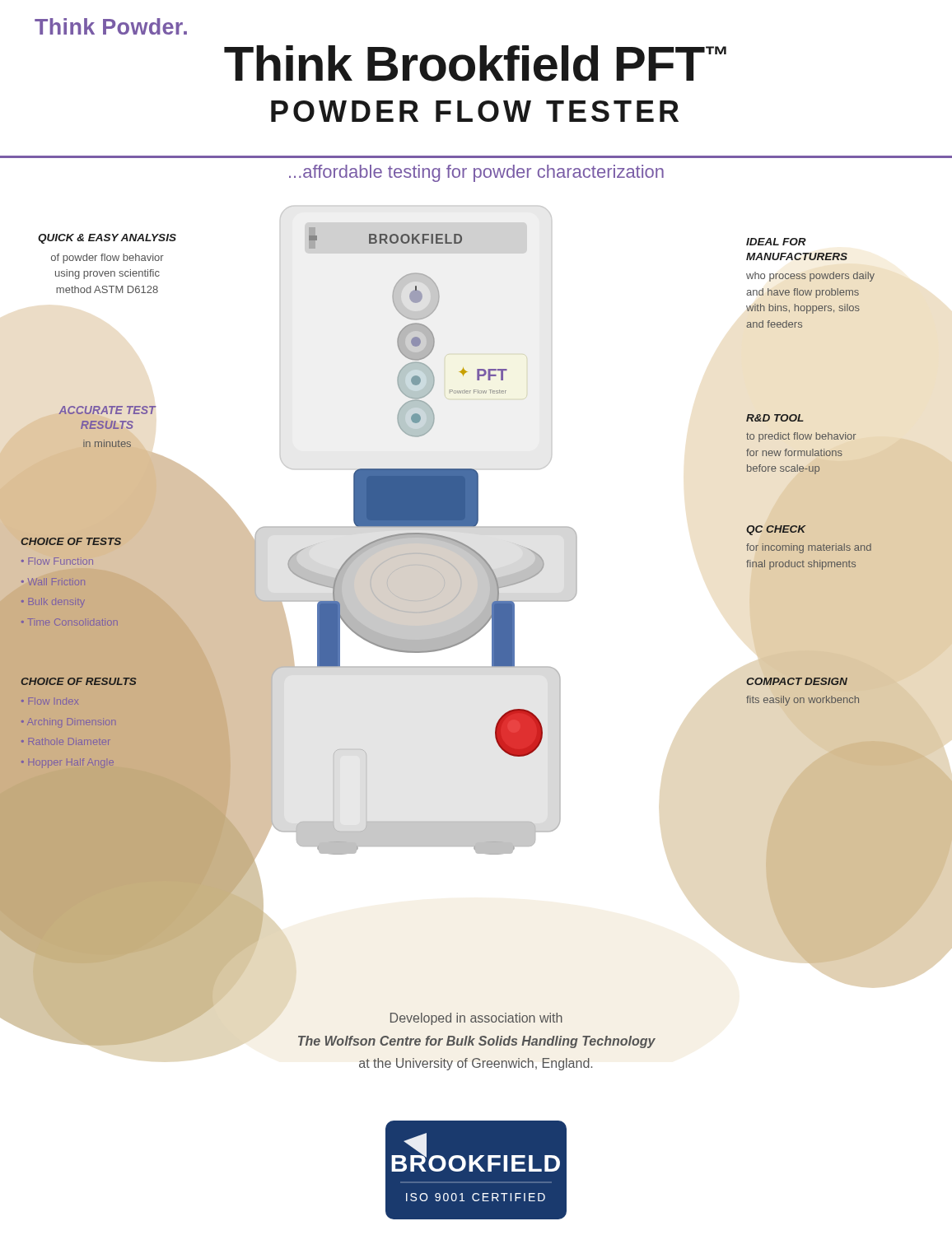Locate the photo
The image size is (952, 1235).
click(x=416, y=547)
